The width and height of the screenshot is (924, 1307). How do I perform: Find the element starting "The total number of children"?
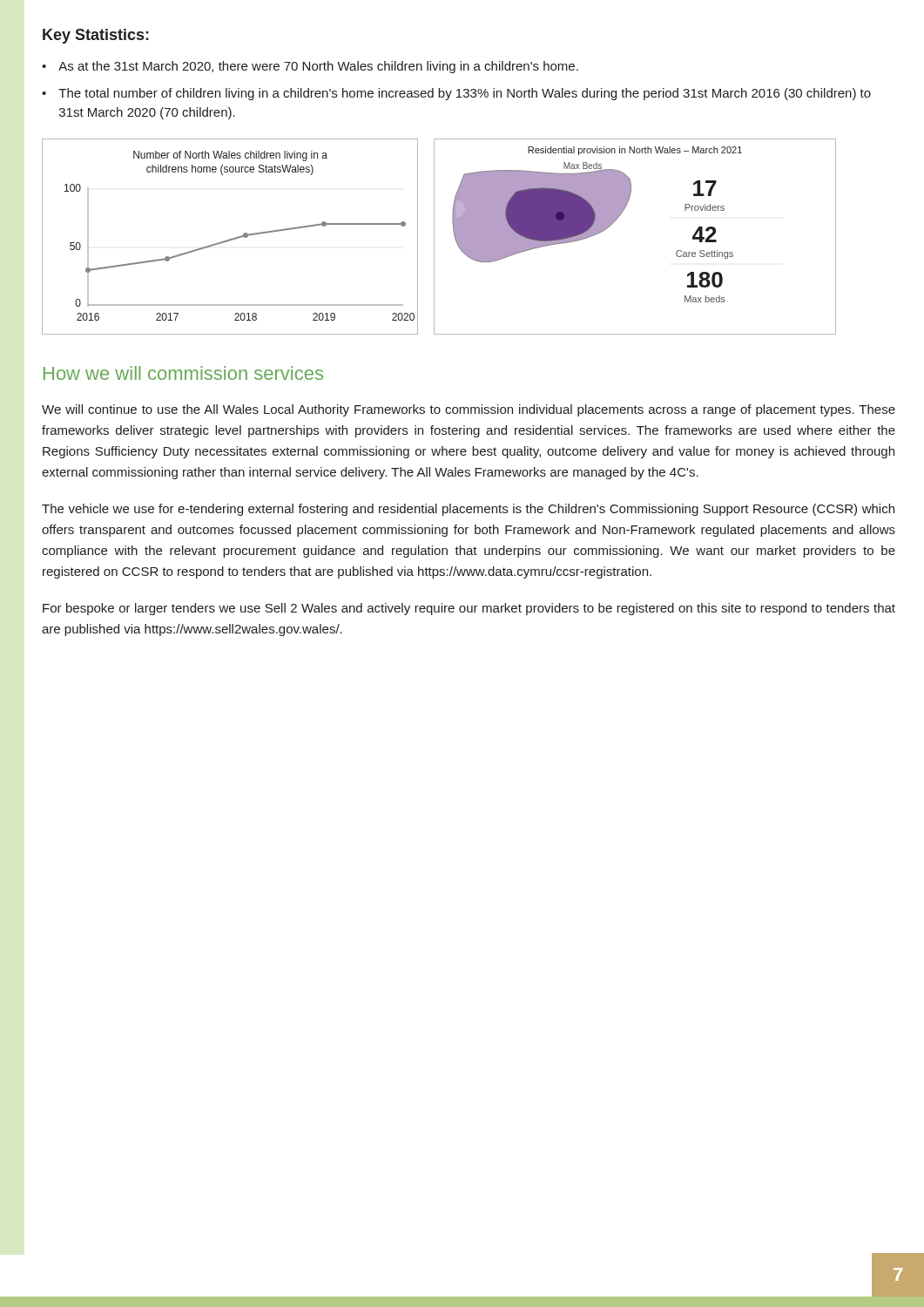pos(477,103)
